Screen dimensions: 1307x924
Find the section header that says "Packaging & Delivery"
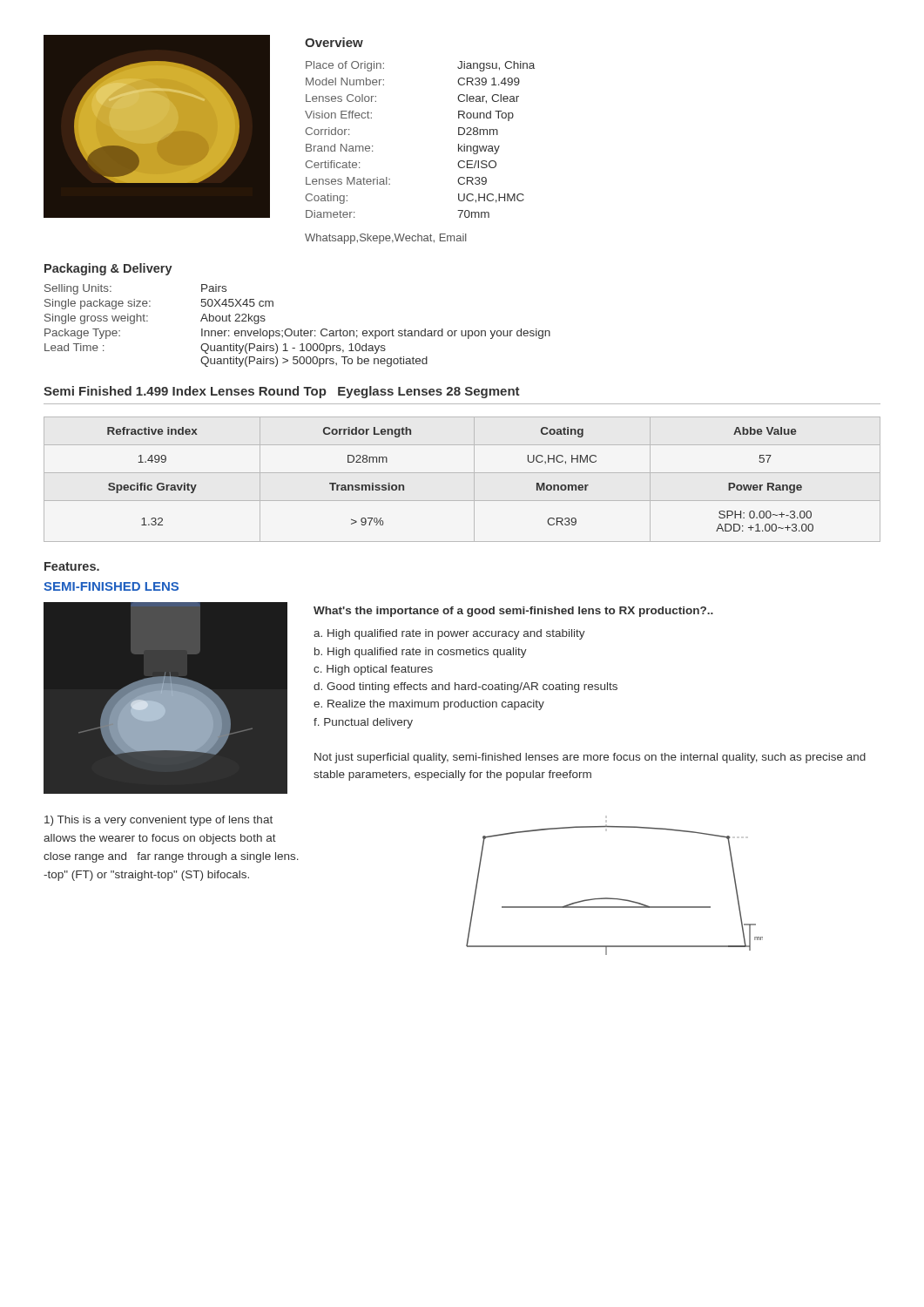coord(108,268)
